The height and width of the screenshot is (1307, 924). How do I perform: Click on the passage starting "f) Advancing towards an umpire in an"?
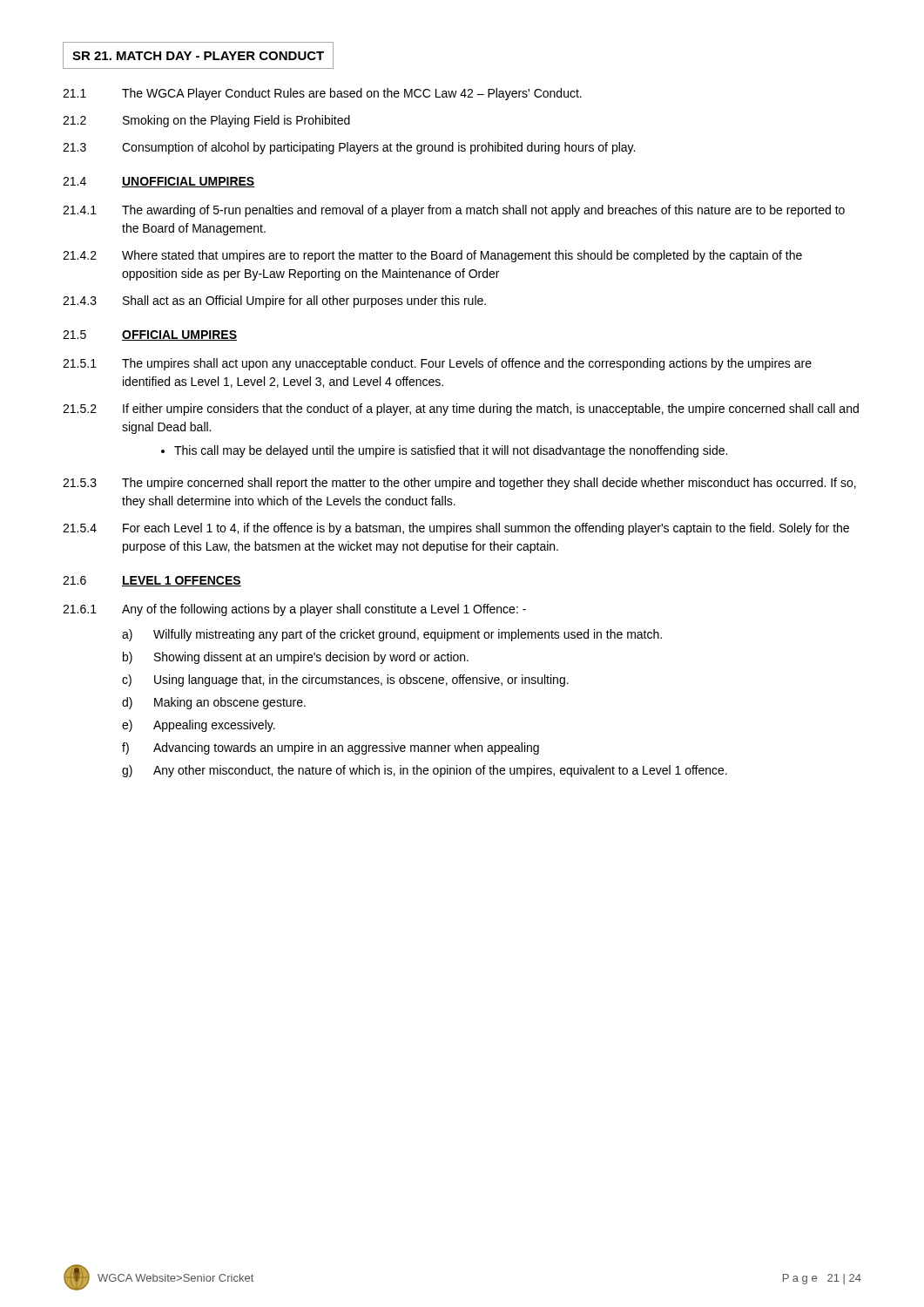(x=492, y=748)
